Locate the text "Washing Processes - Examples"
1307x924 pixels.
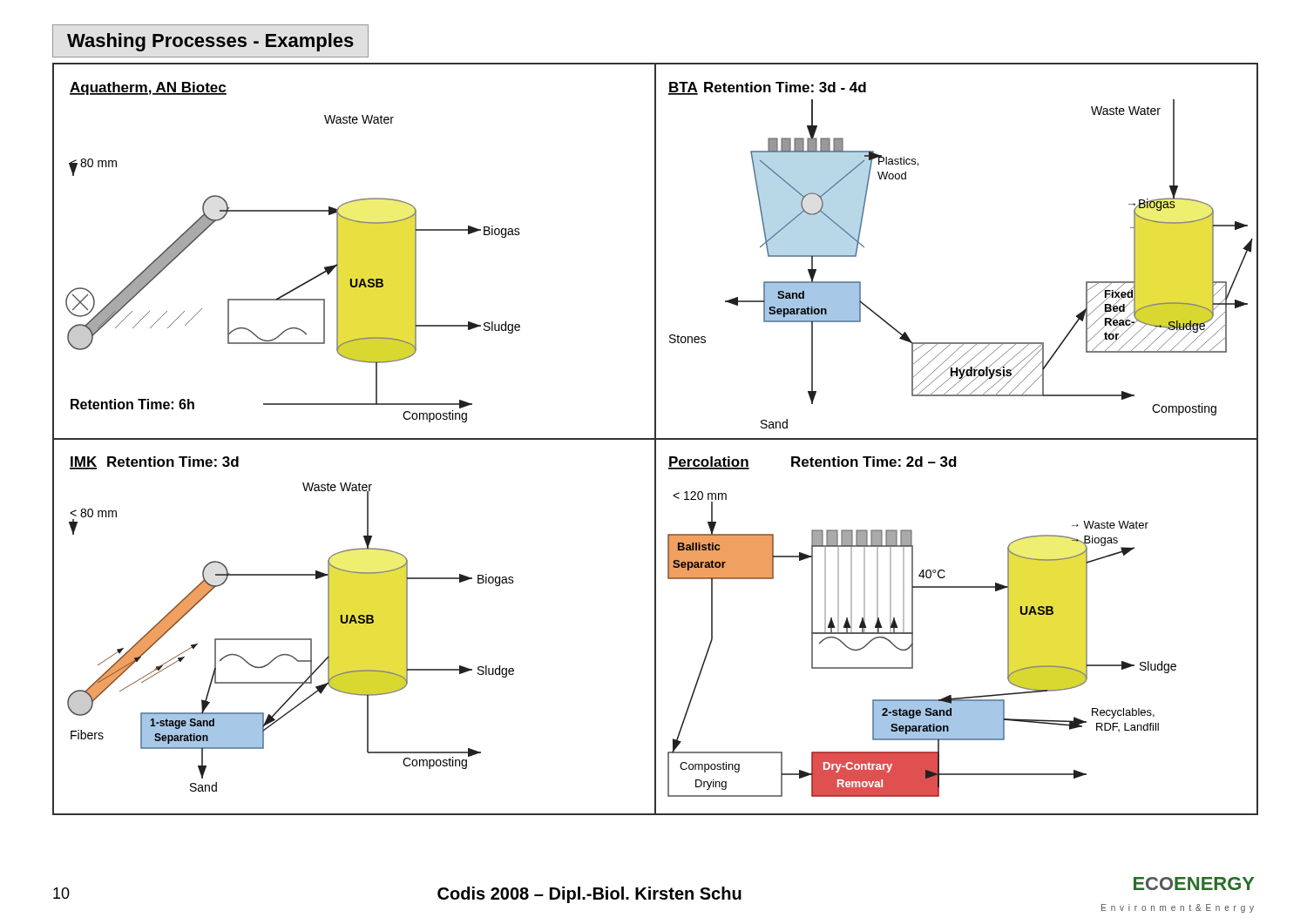(x=211, y=40)
